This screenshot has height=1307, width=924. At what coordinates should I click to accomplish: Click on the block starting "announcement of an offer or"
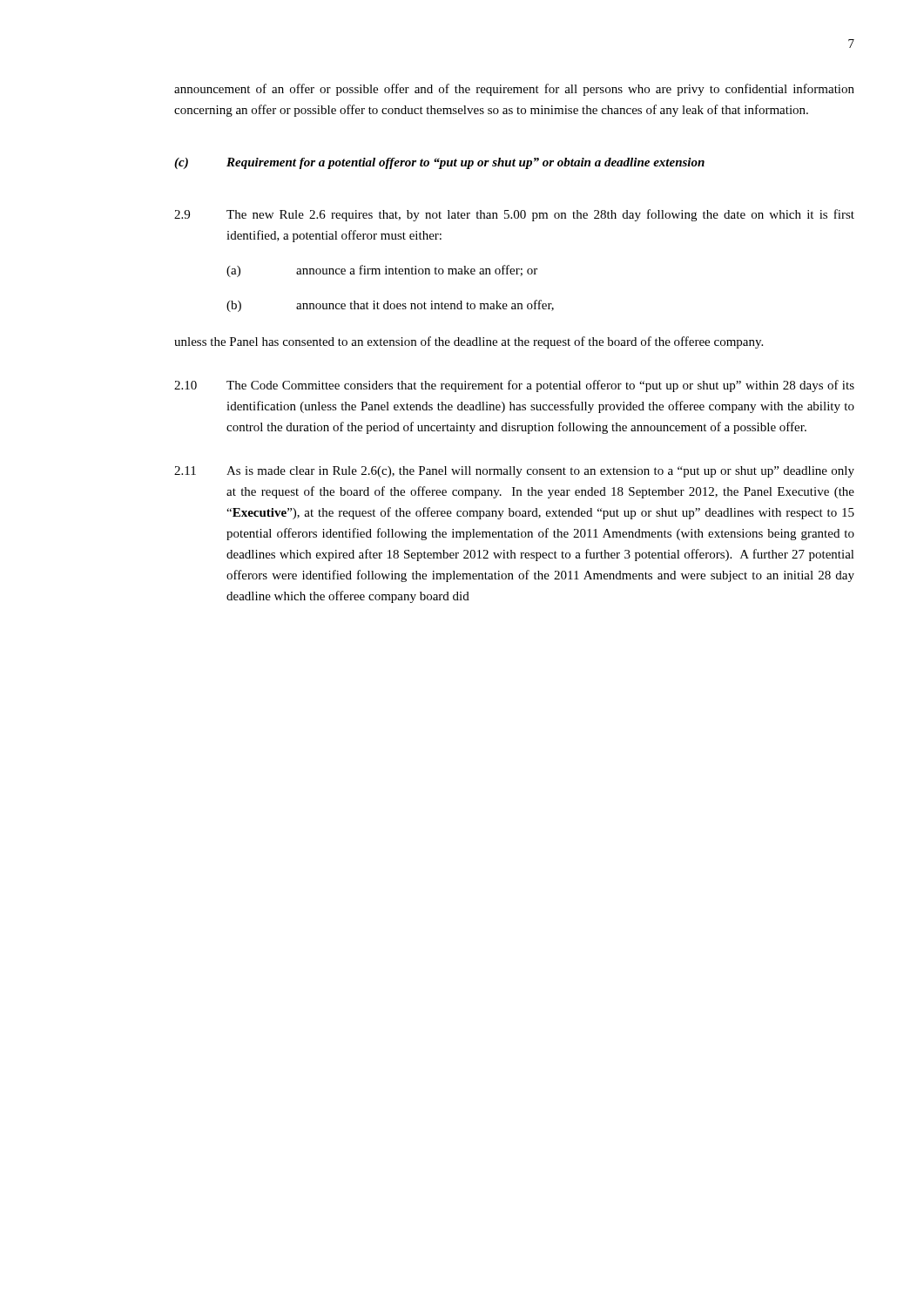pyautogui.click(x=514, y=99)
